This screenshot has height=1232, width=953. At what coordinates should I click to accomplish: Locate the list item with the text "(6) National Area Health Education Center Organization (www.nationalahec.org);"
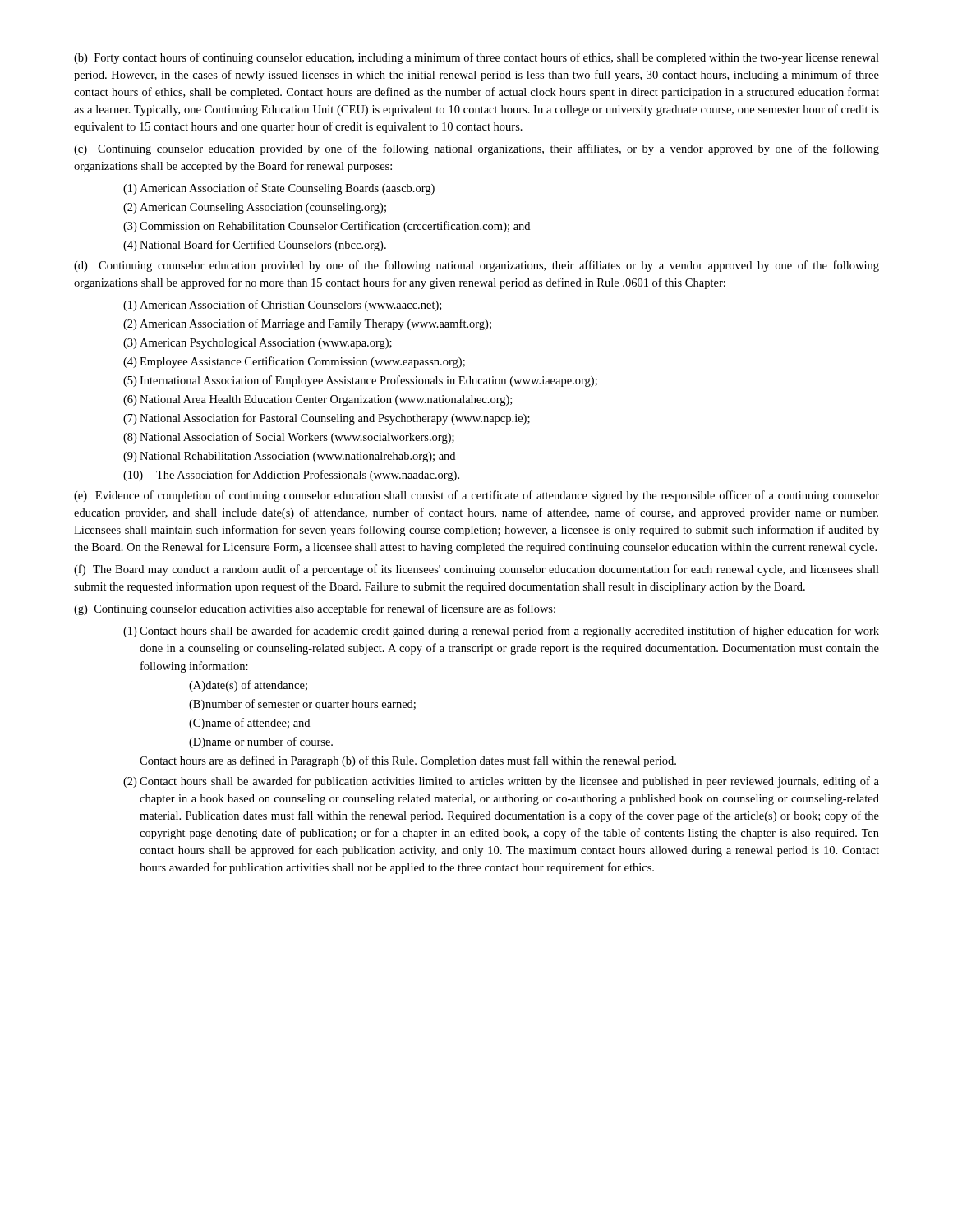[476, 400]
